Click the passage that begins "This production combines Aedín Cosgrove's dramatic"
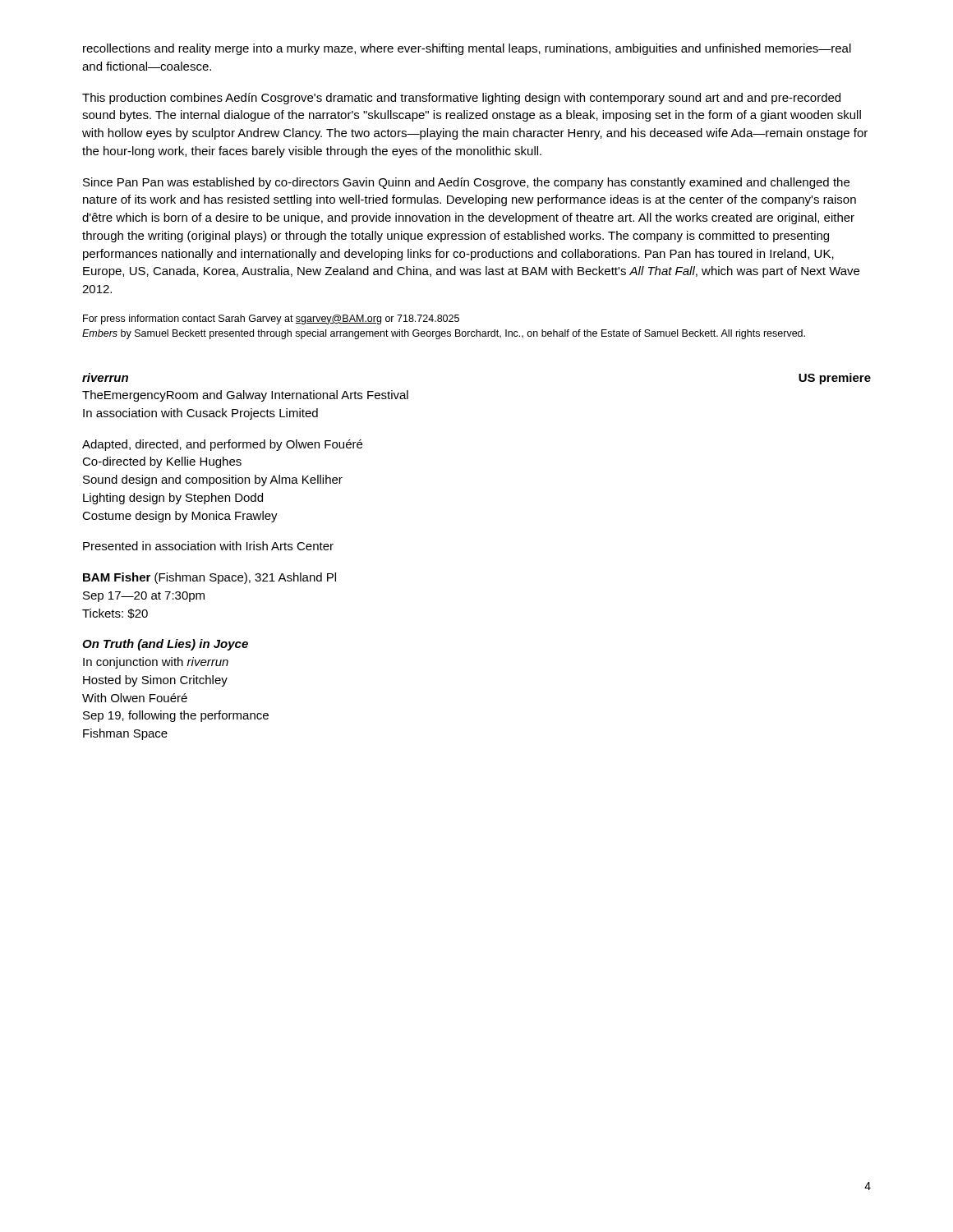953x1232 pixels. [x=475, y=124]
